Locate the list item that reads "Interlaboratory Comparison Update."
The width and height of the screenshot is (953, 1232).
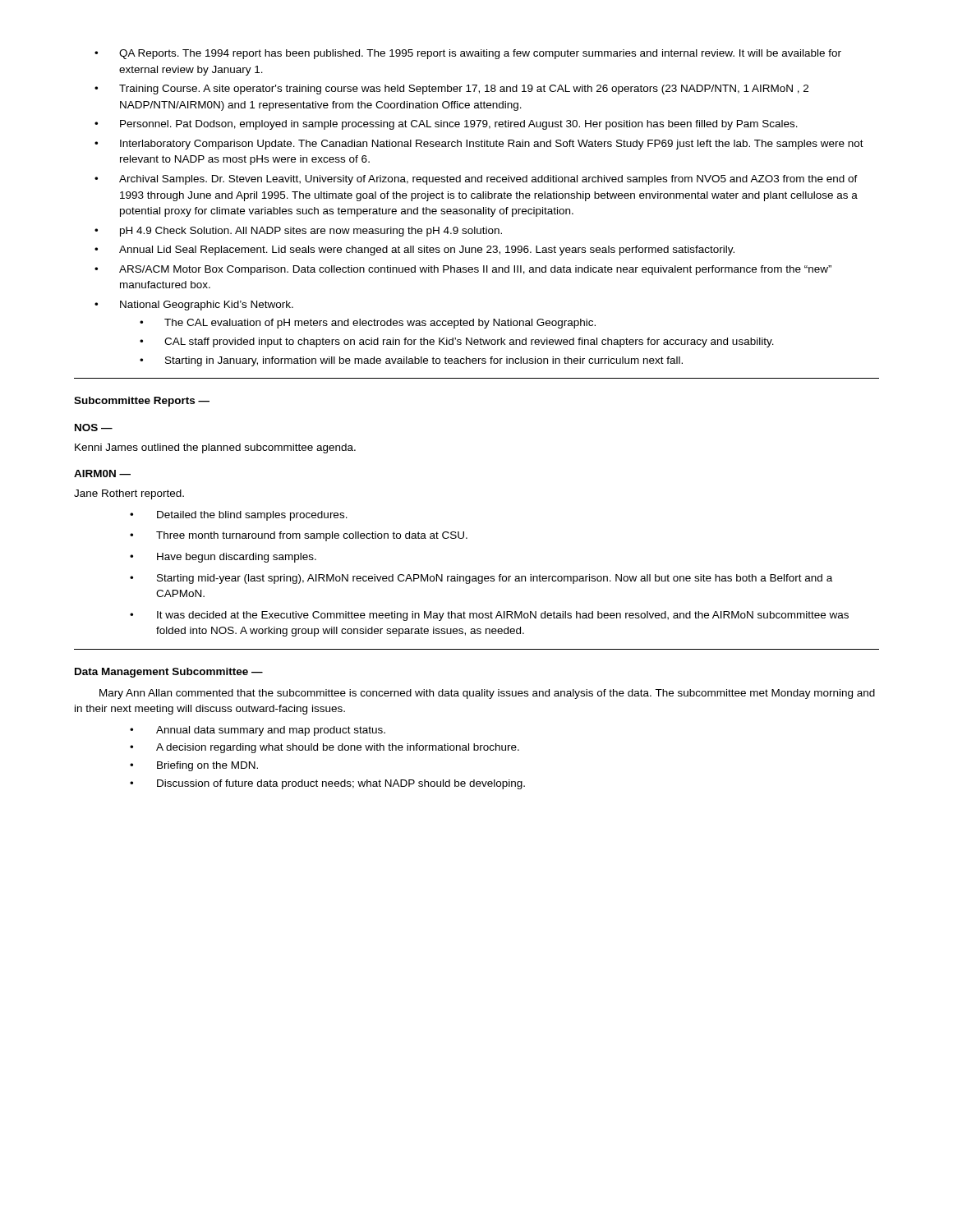pyautogui.click(x=491, y=151)
